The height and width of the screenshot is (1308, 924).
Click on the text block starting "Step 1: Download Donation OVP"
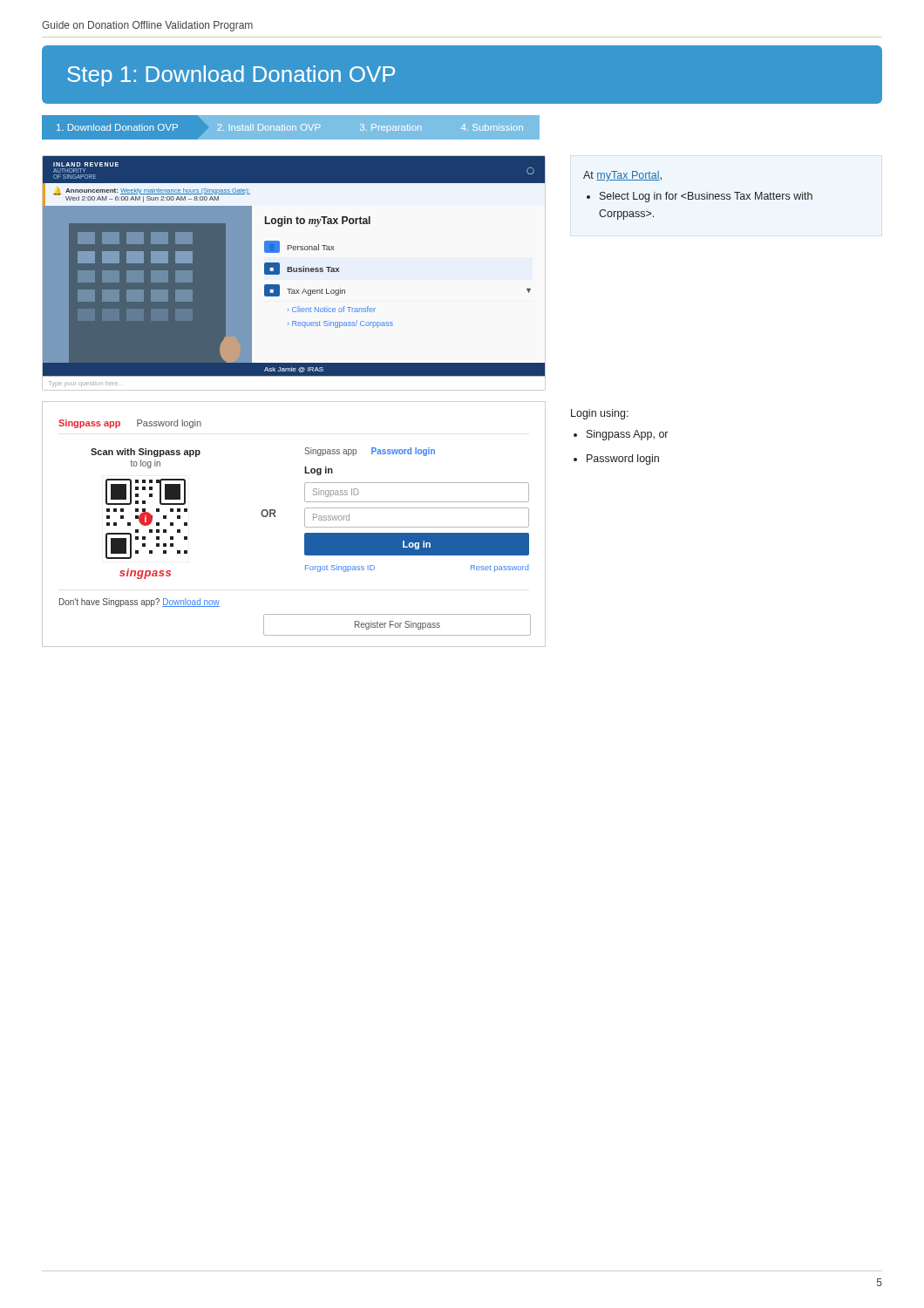tap(231, 76)
